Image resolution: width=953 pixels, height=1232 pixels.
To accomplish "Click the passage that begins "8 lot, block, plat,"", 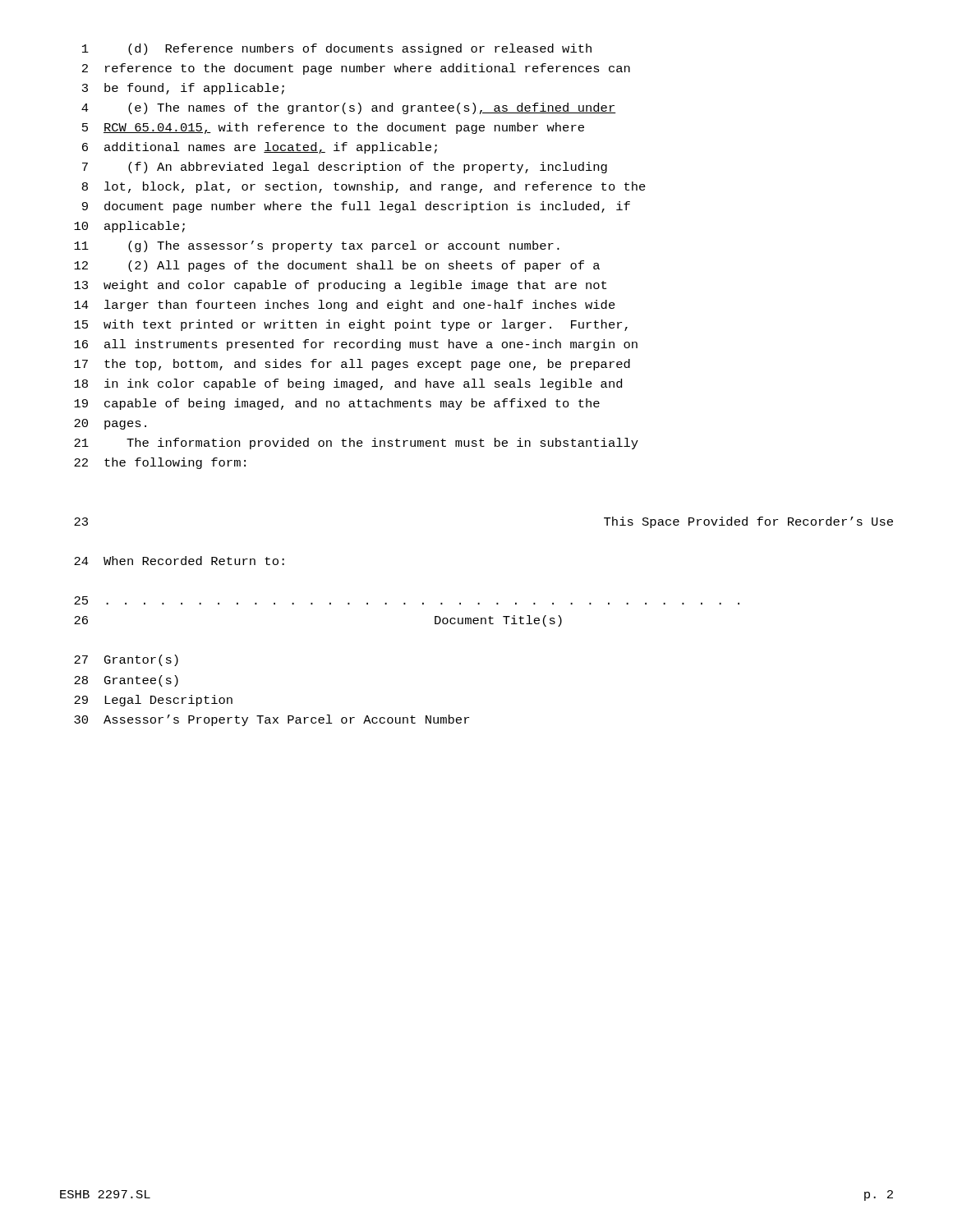I will (476, 187).
